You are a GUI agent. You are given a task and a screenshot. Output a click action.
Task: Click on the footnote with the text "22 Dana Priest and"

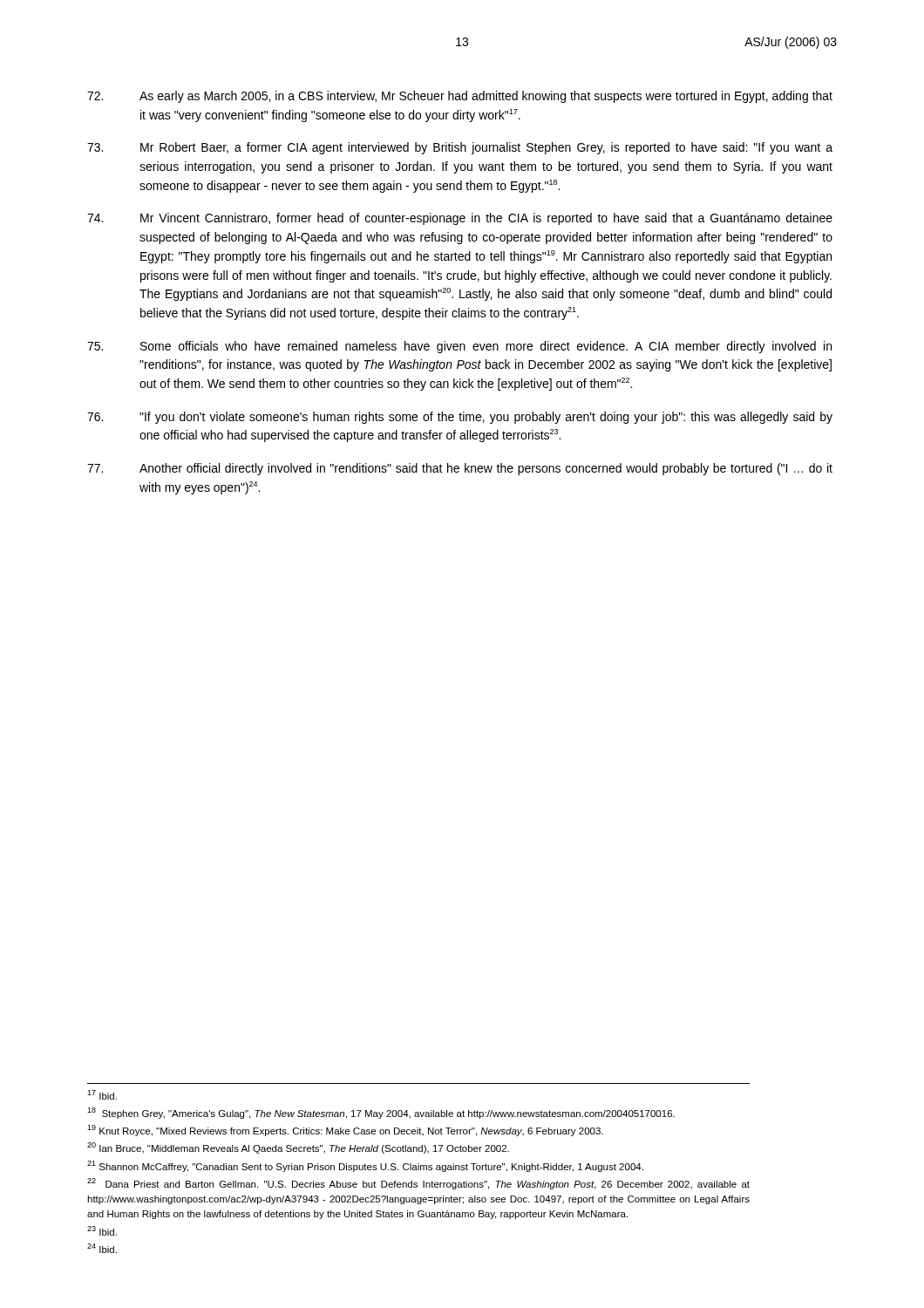pyautogui.click(x=418, y=1198)
